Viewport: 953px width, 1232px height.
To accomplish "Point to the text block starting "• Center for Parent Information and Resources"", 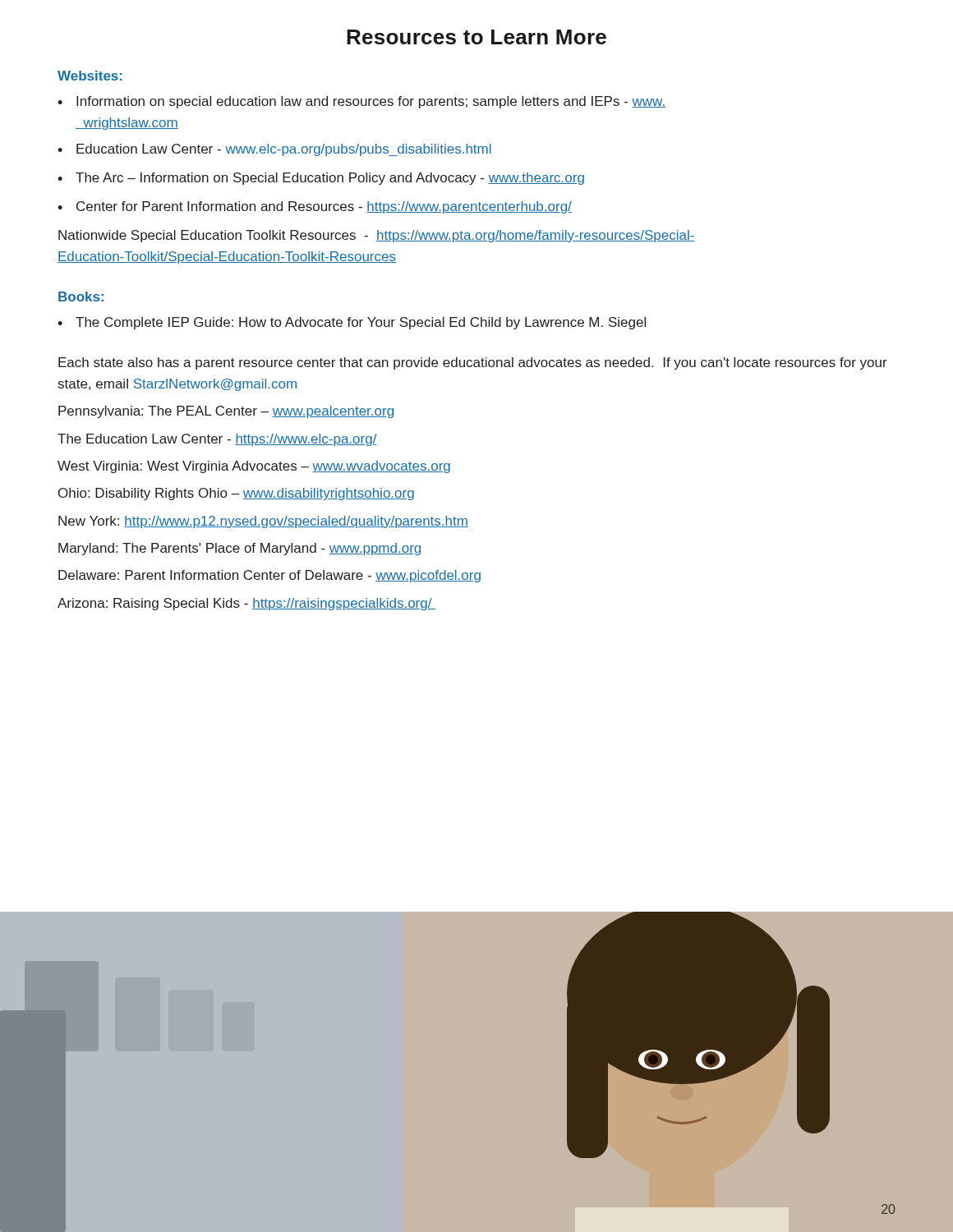I will pos(476,208).
